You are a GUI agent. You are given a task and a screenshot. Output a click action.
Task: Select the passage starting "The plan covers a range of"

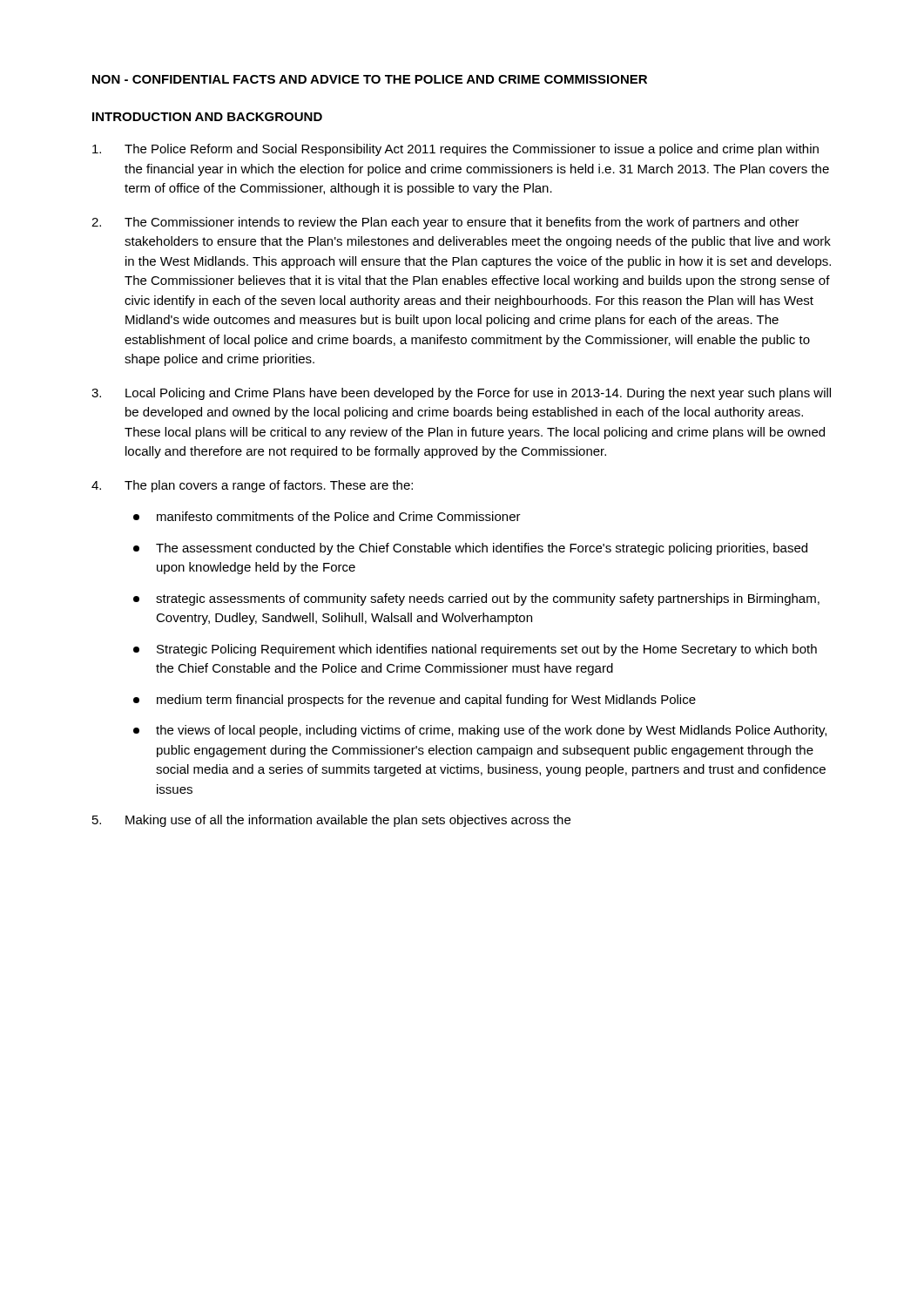click(253, 485)
